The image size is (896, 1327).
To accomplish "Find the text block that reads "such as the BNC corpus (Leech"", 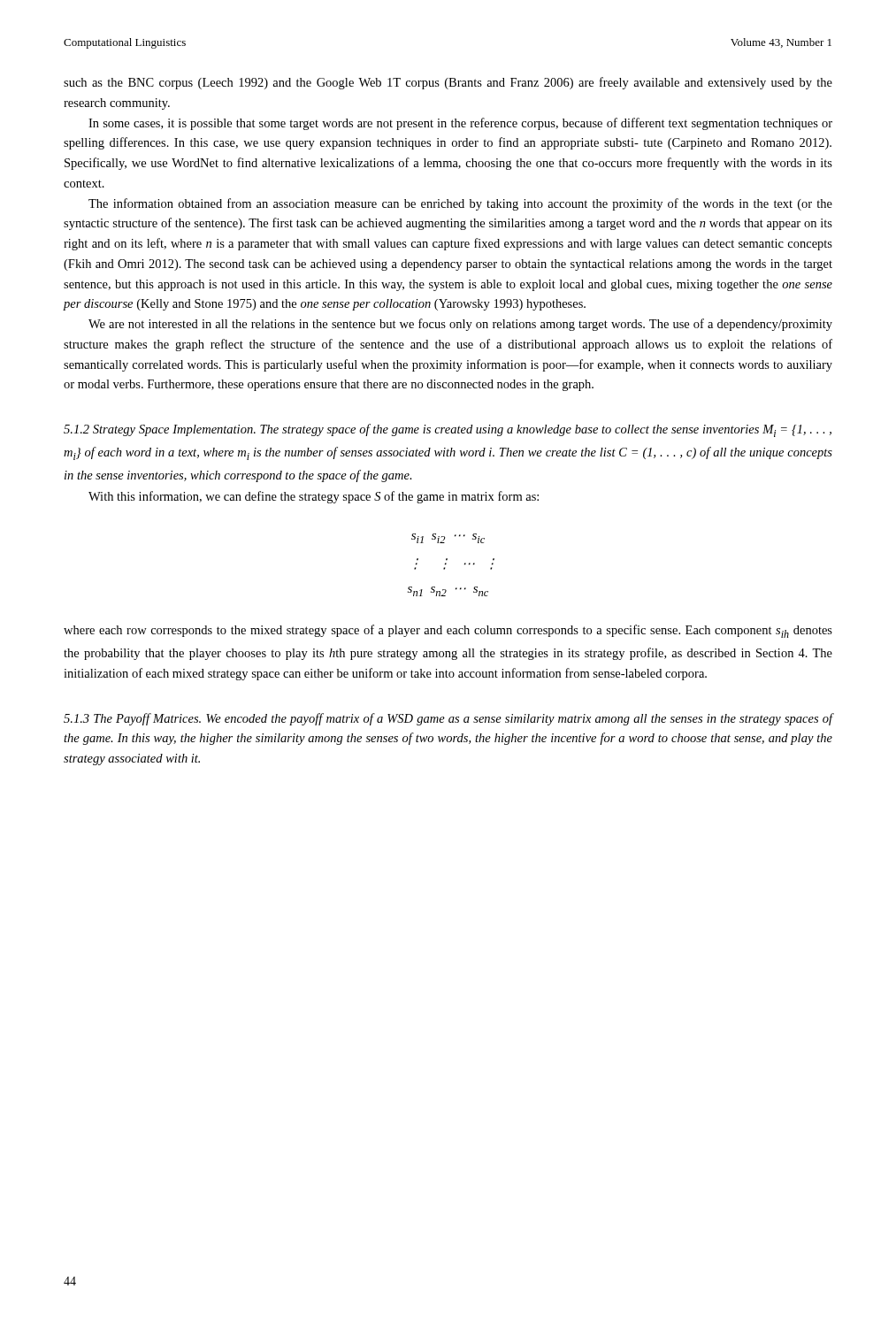I will [448, 234].
